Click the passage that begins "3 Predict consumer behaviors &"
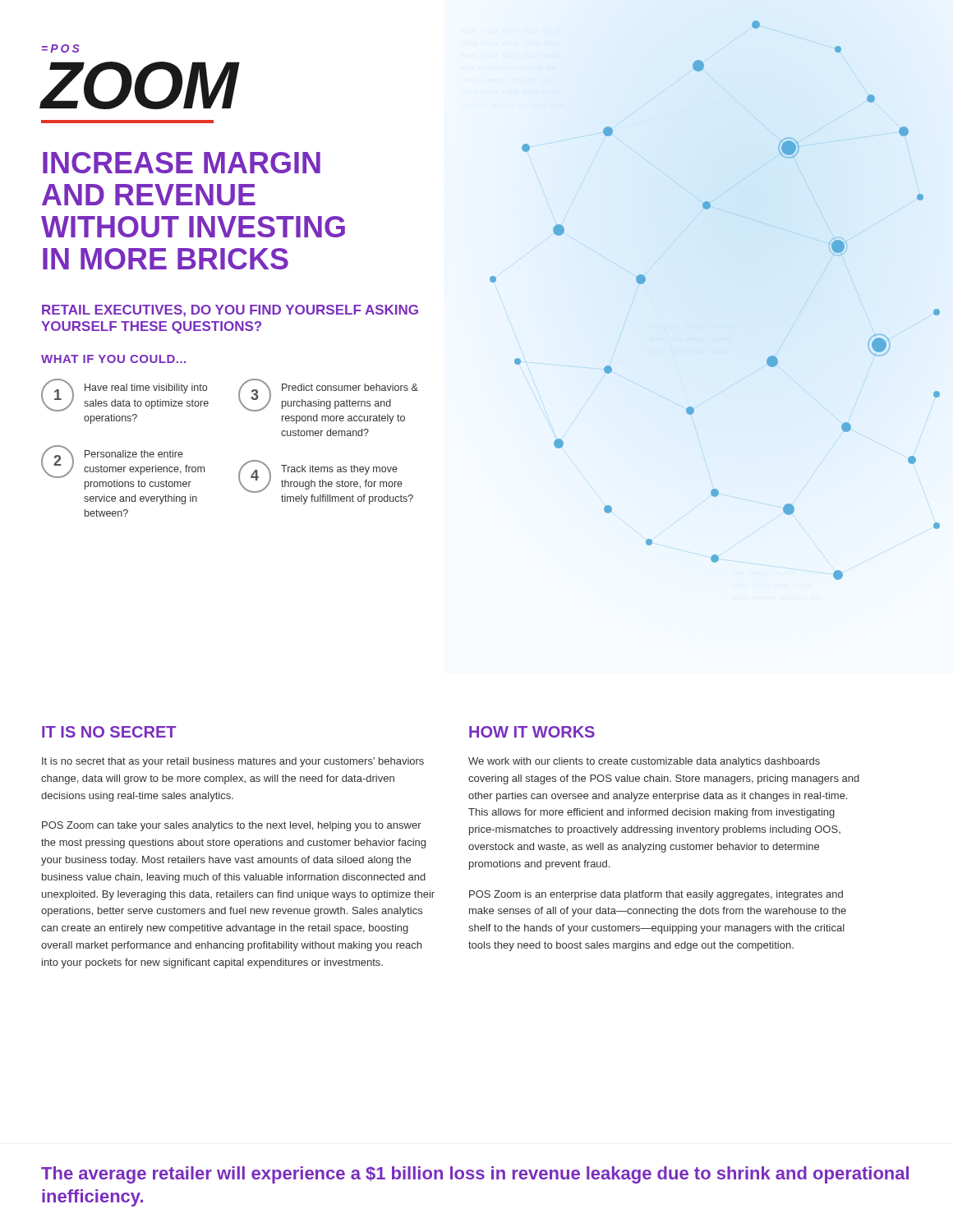This screenshot has width=953, height=1232. [x=329, y=410]
